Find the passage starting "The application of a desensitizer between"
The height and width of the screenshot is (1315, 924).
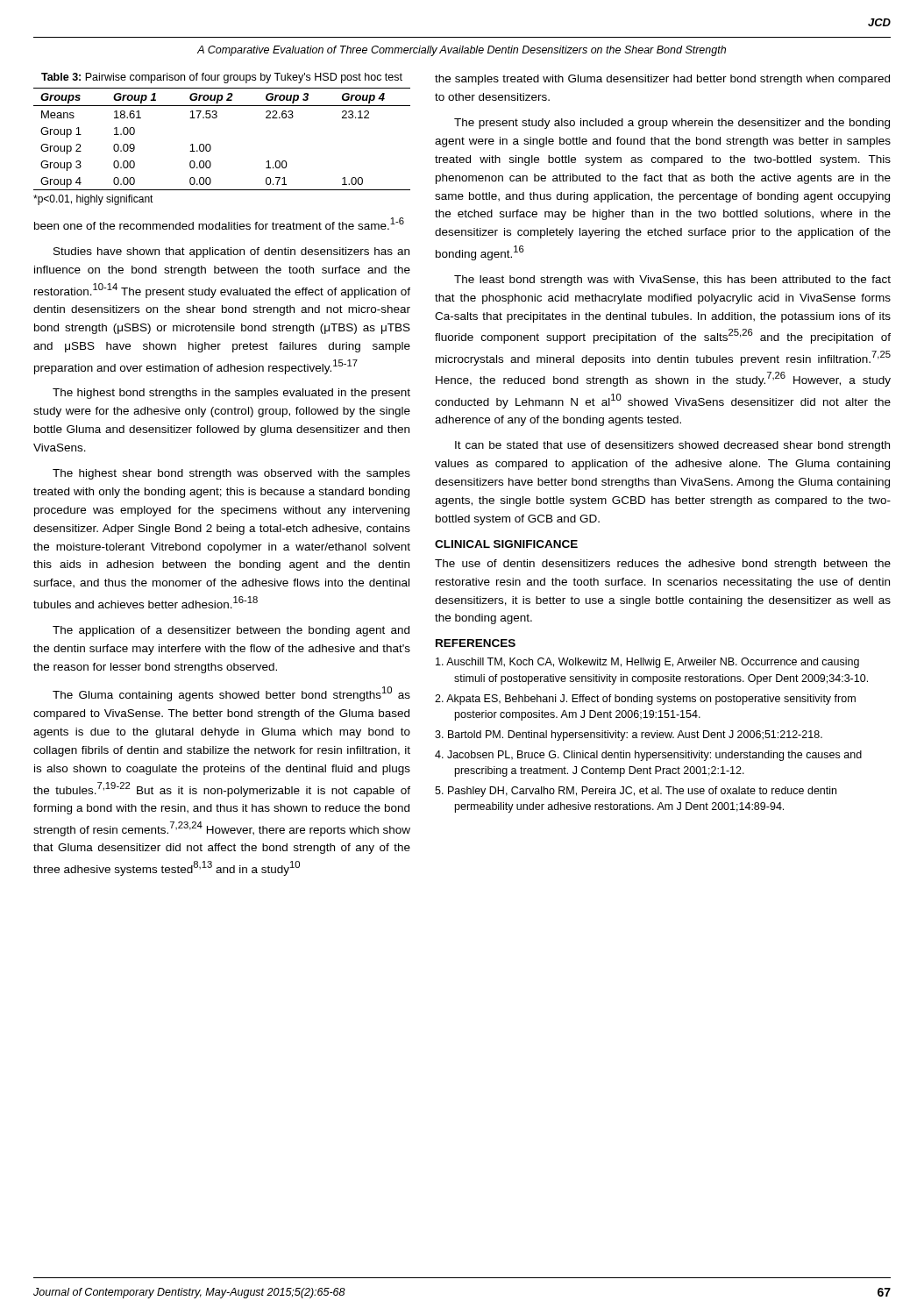222,648
